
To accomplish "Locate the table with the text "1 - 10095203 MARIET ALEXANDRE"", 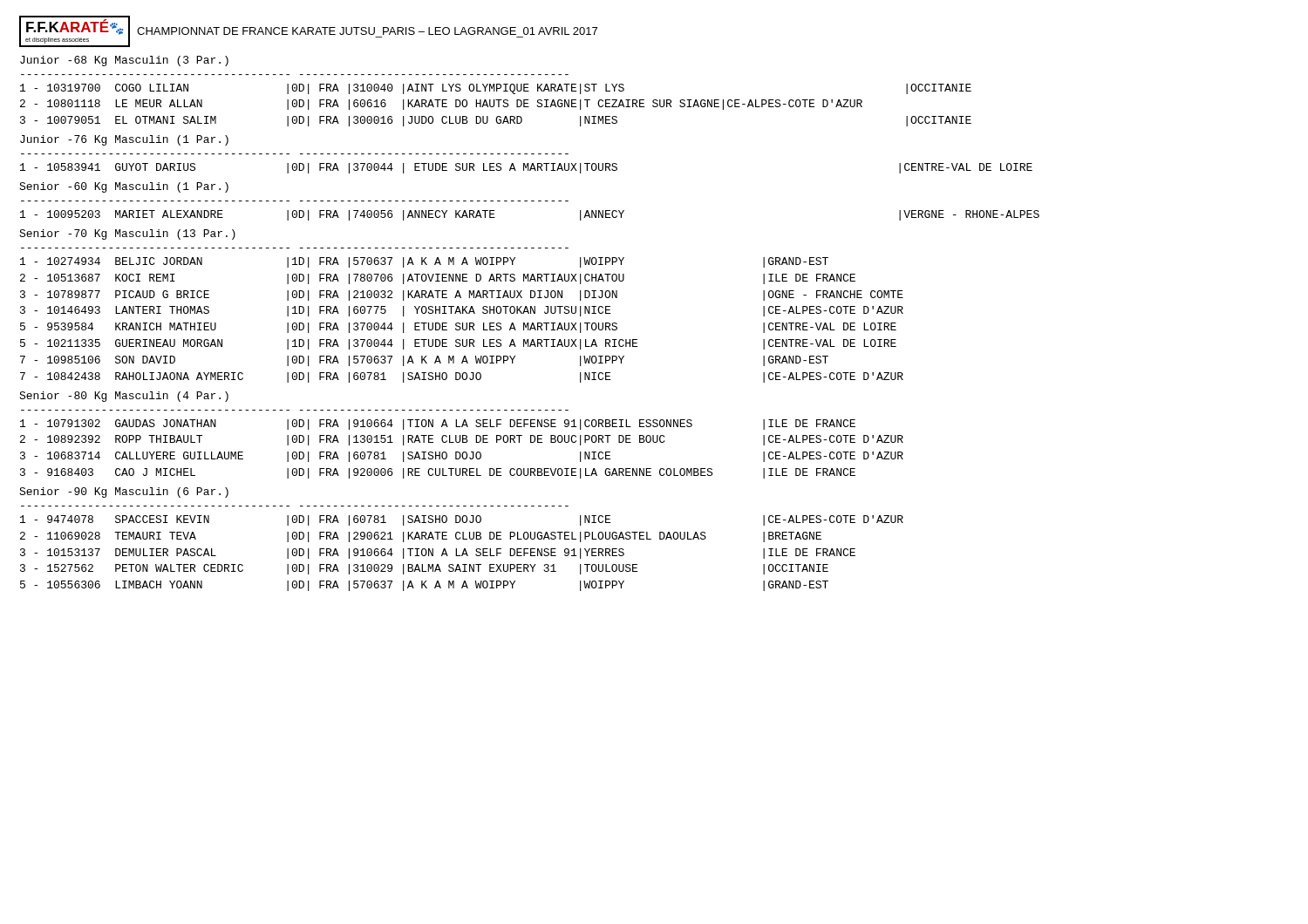I will pos(654,216).
